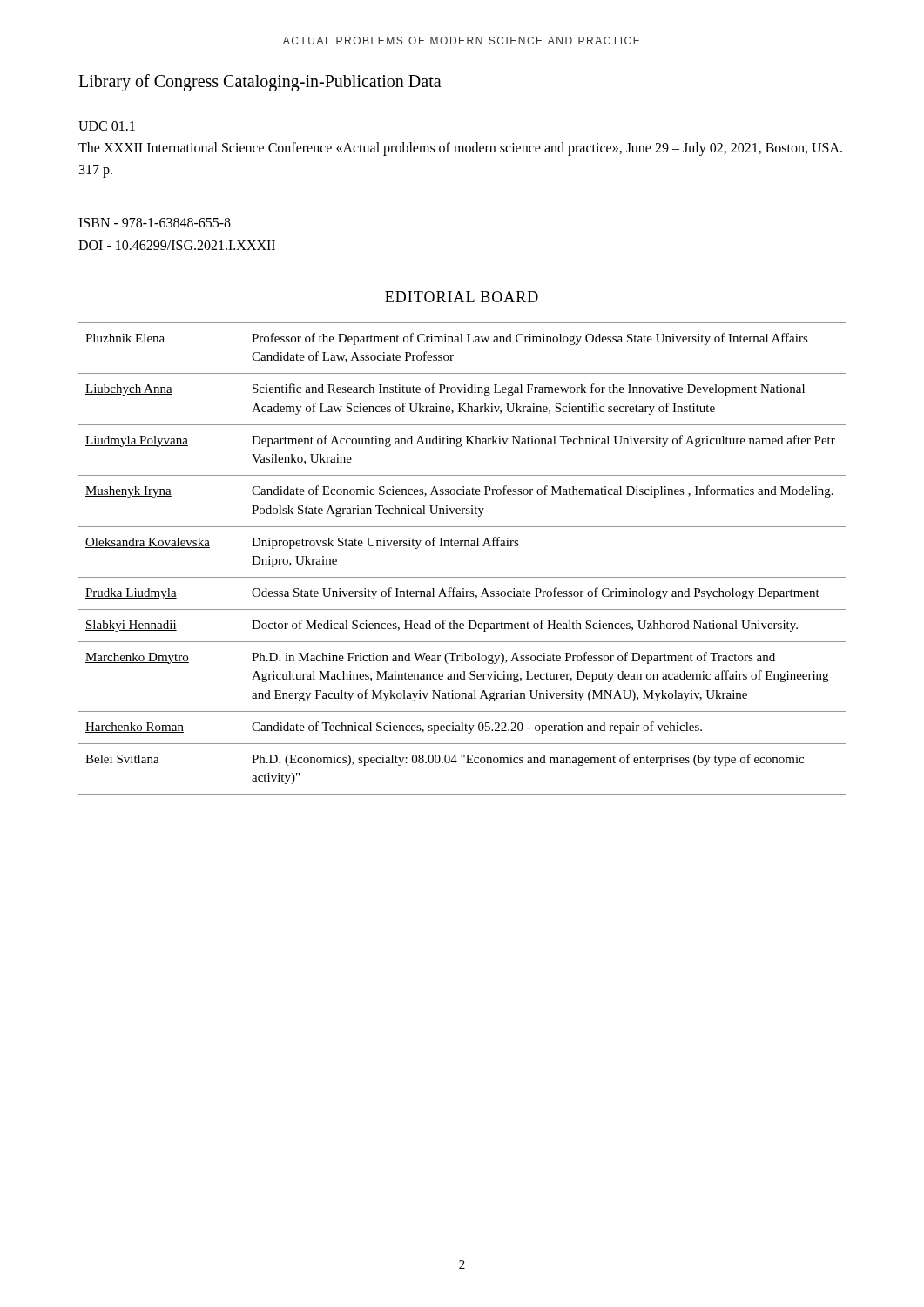Select the table
The width and height of the screenshot is (924, 1307).
tap(462, 558)
